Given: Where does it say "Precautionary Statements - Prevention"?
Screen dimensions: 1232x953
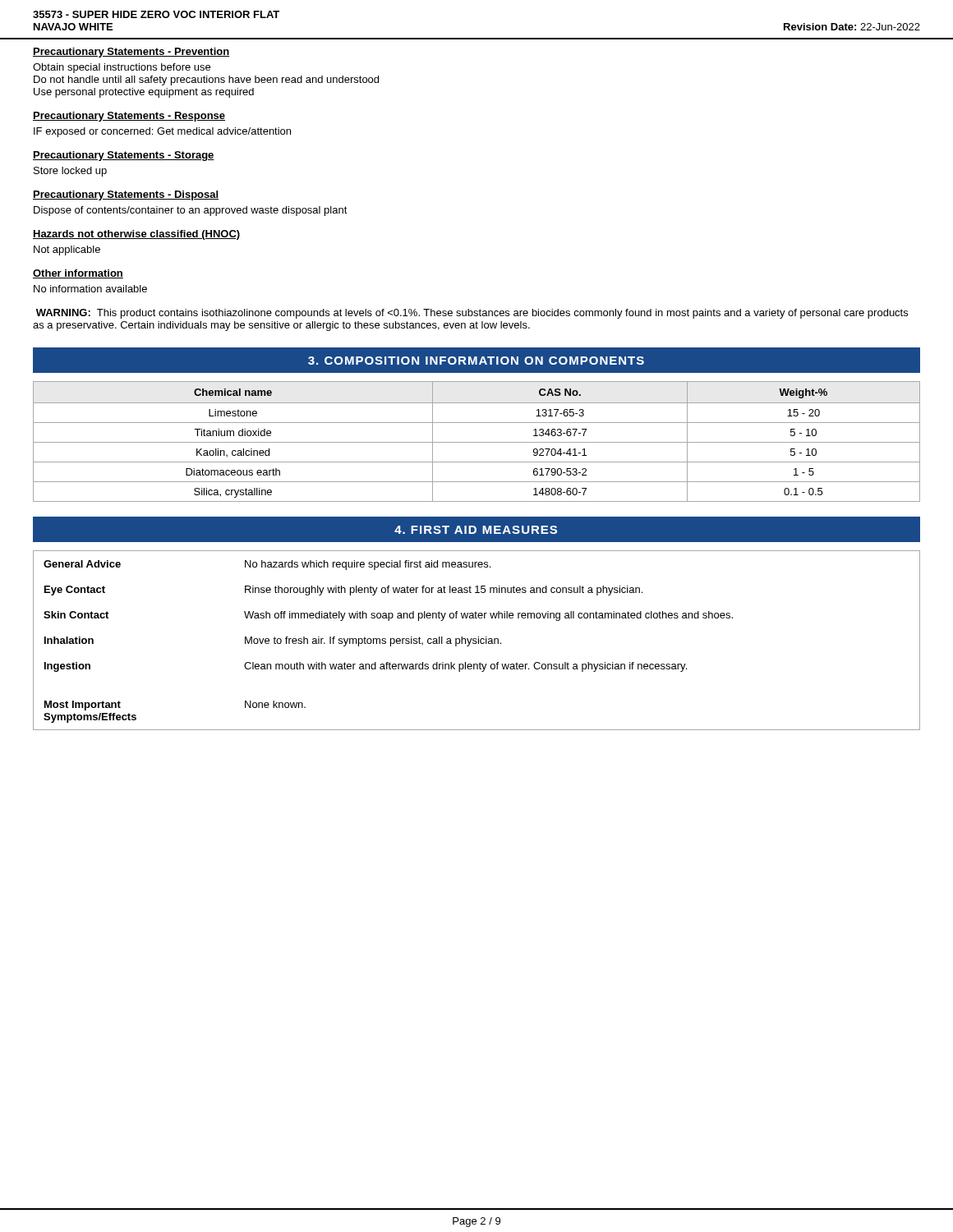Looking at the screenshot, I should pos(131,53).
